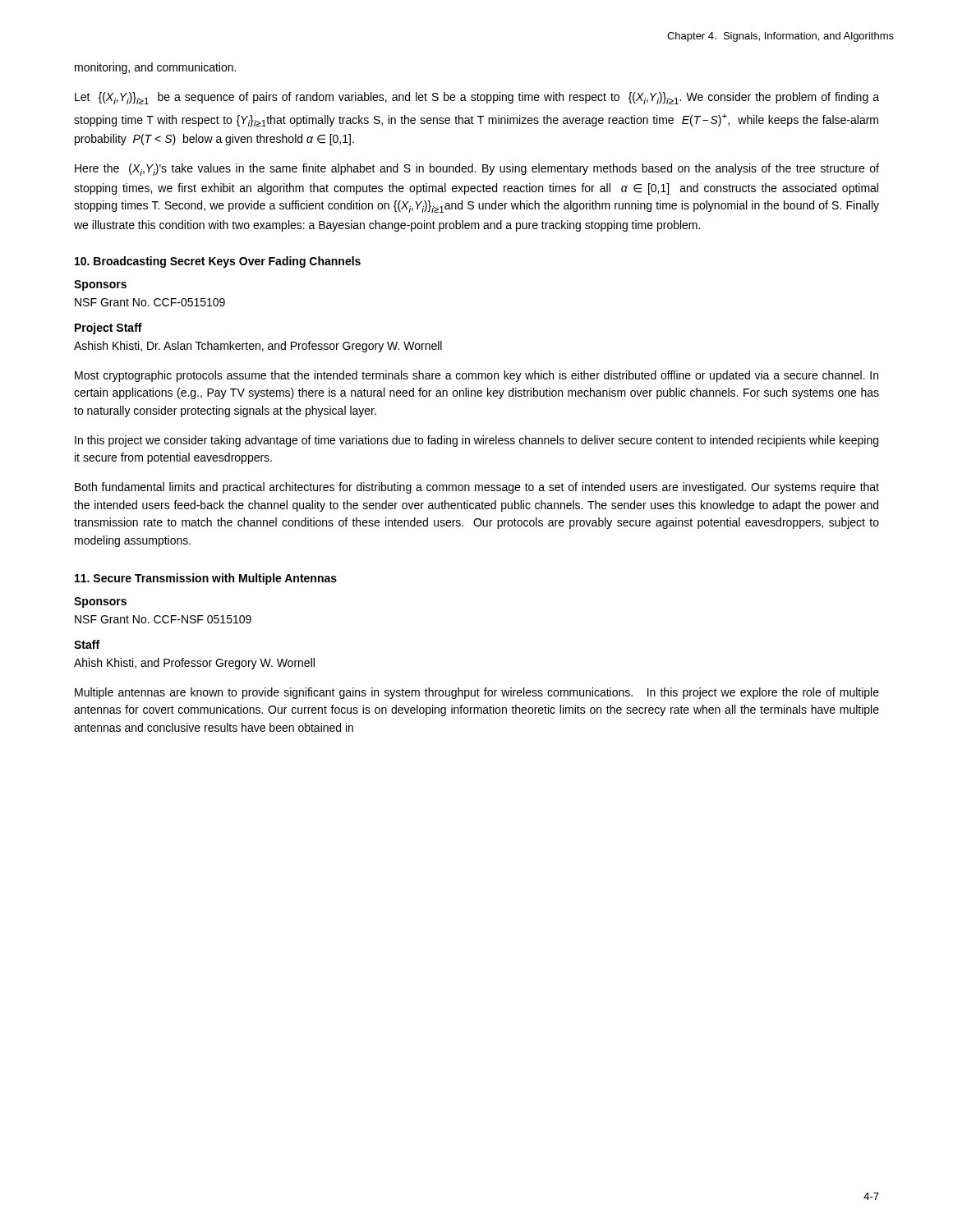Locate the block starting "Ashish Khisti, Dr. Aslan"

tap(258, 346)
